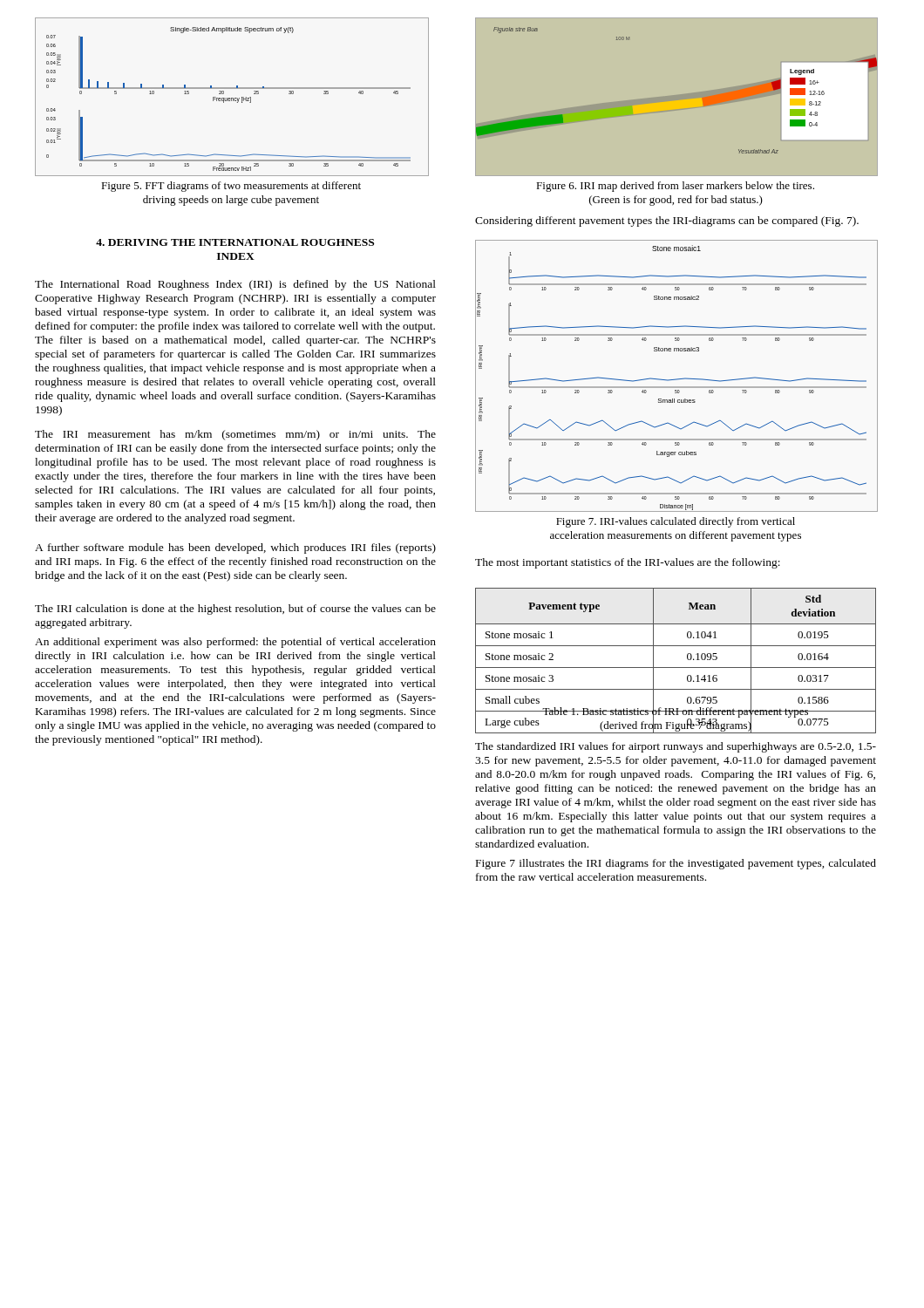Click on the region starting "Considering different pavement types the IRI-diagrams can"

676,221
